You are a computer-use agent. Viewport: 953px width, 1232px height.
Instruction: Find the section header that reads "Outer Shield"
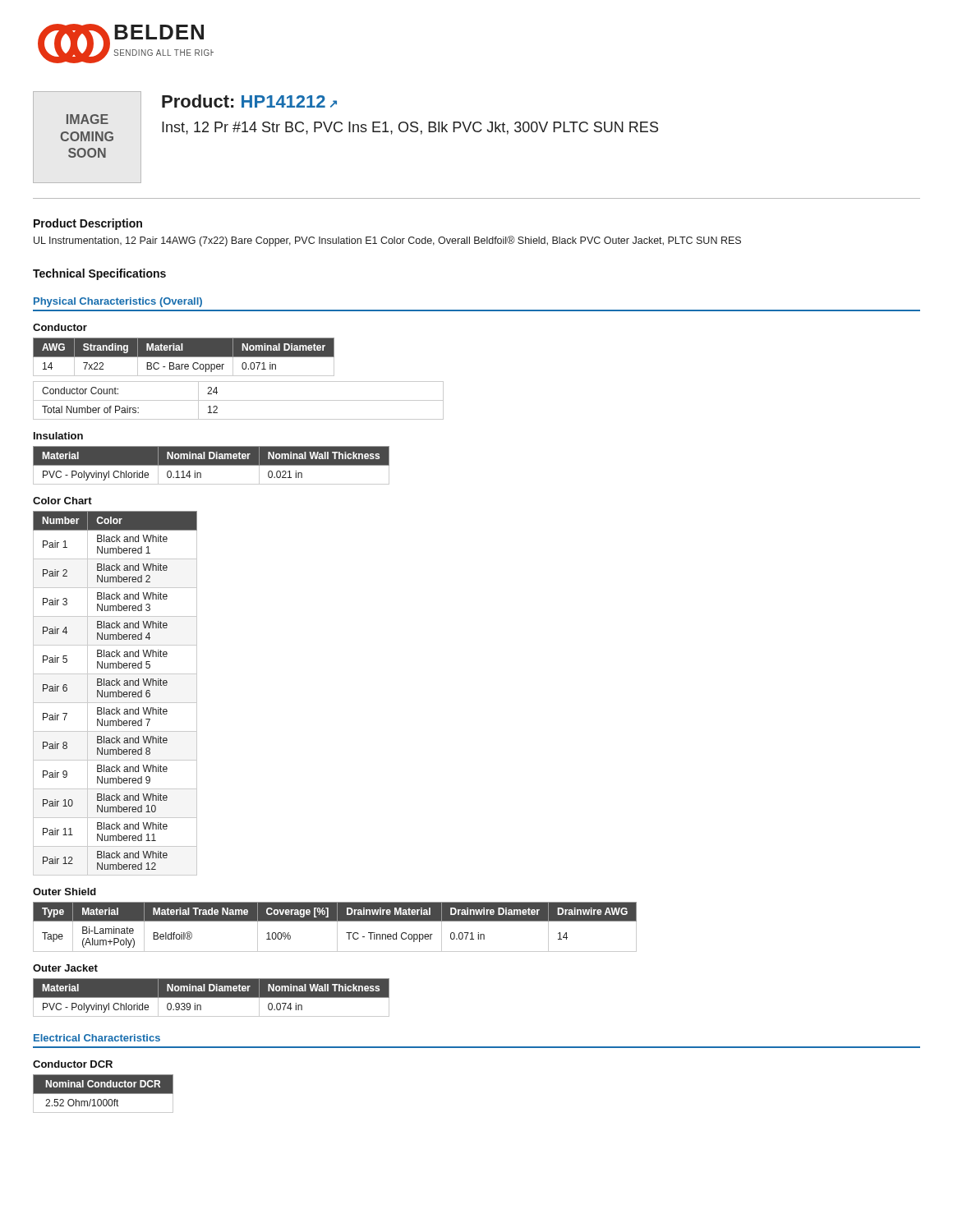(x=65, y=891)
